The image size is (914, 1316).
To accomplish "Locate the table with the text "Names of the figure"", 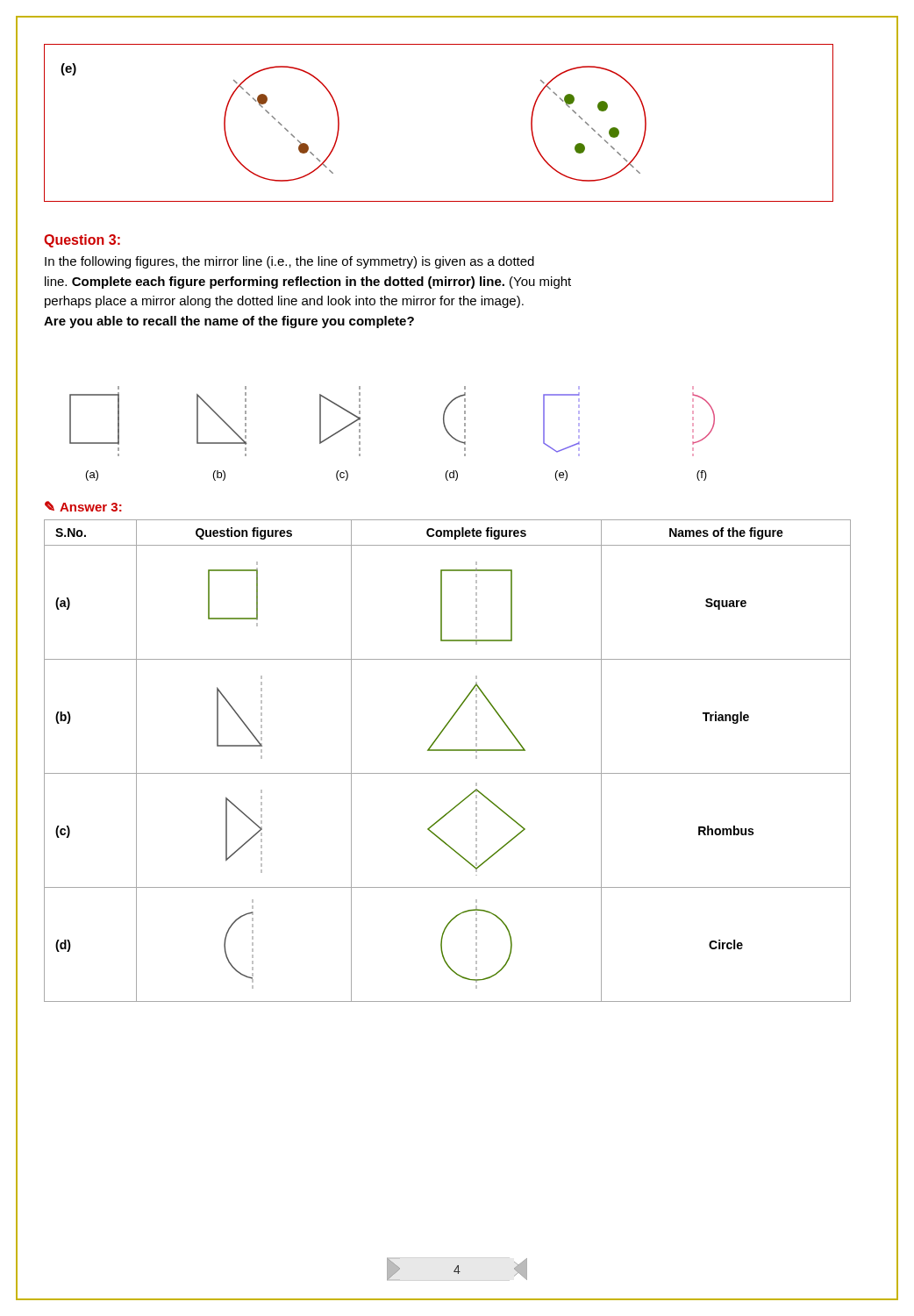I will tap(447, 761).
